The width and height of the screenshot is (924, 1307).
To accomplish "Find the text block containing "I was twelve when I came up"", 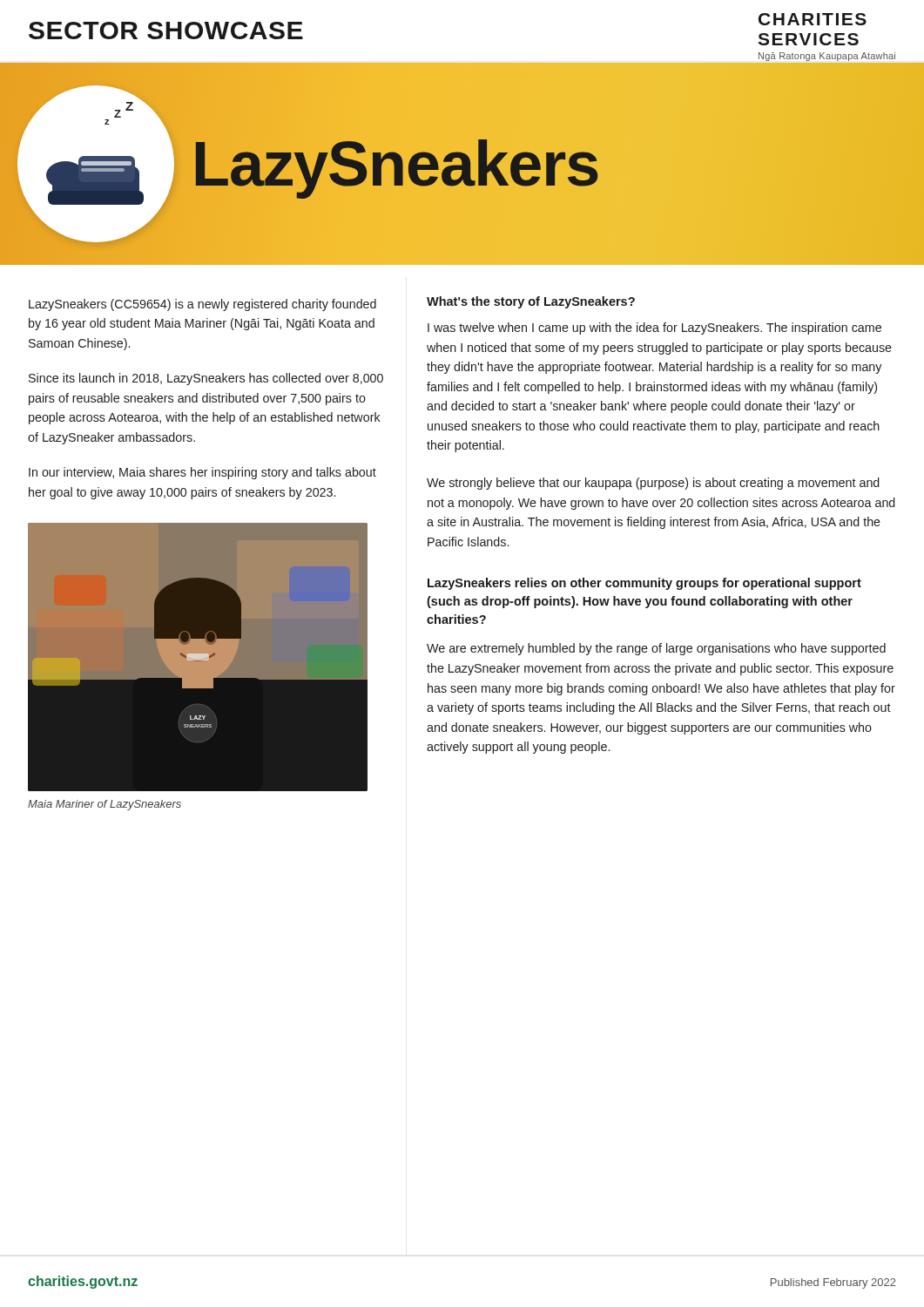I will [659, 387].
